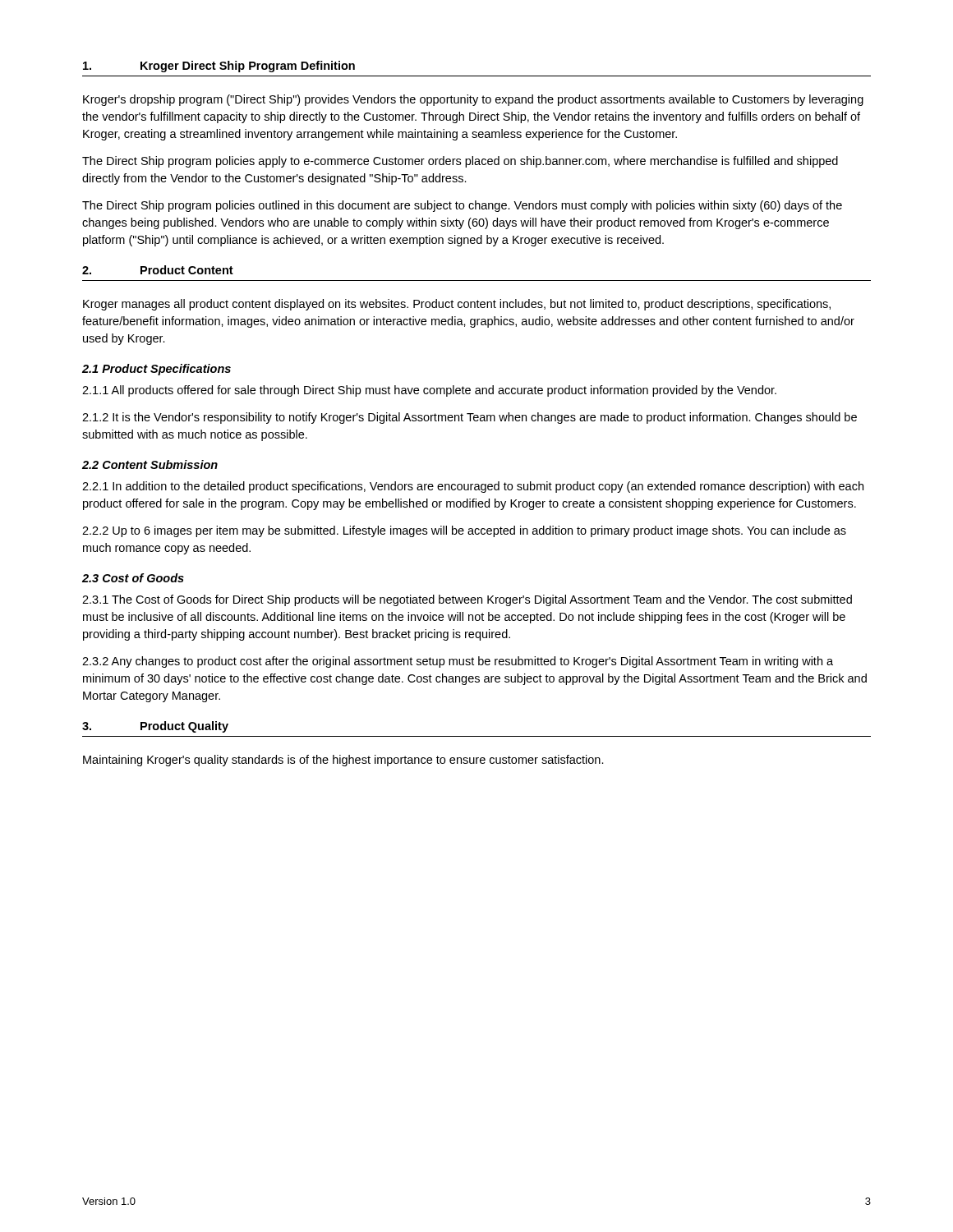Viewport: 953px width, 1232px height.
Task: Locate the block of text that opens with "3.1 The Cost of Goods for"
Action: pyautogui.click(x=467, y=617)
